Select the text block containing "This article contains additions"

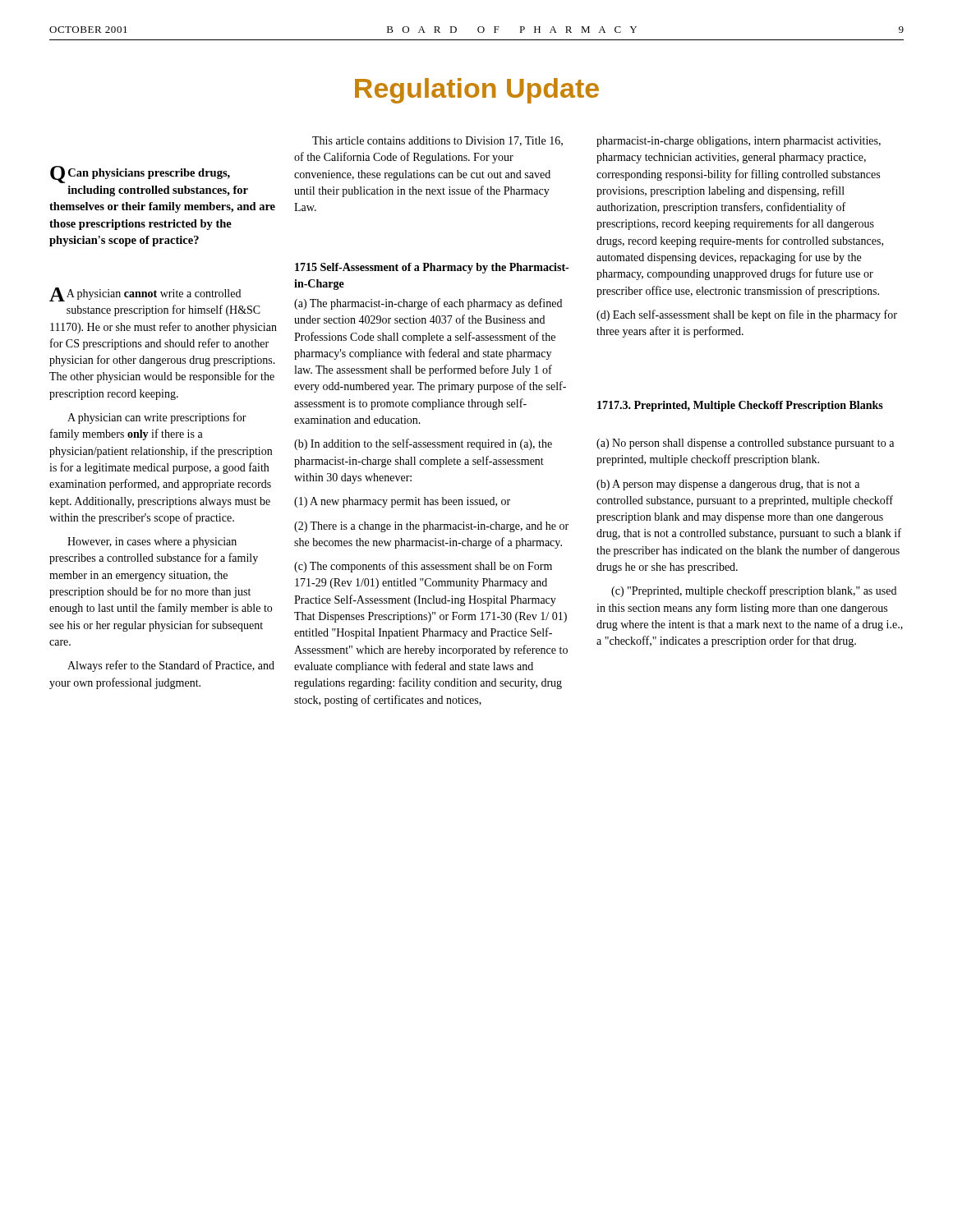pyautogui.click(x=433, y=175)
